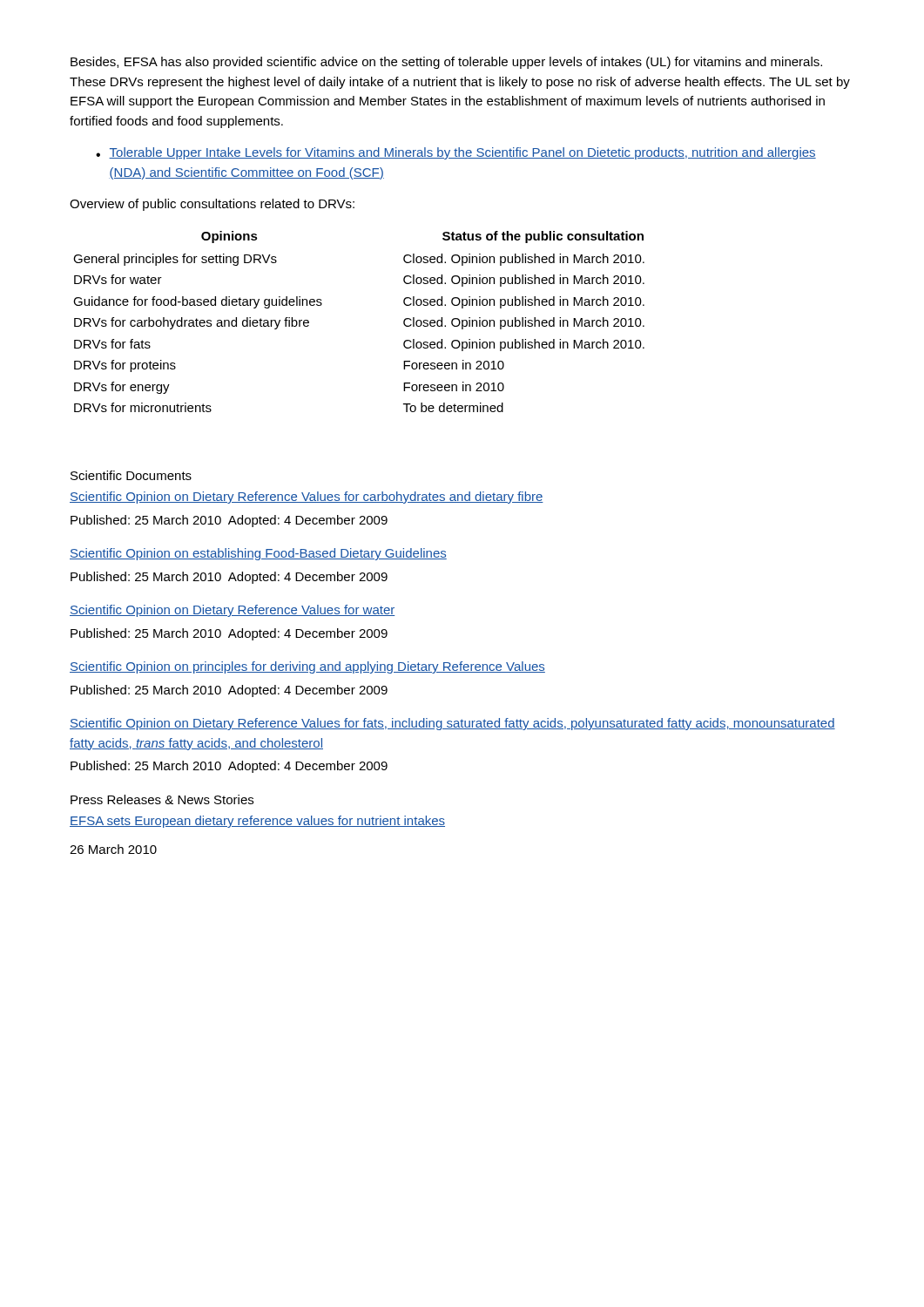Click where it says "Press Releases & News Stories"

tap(162, 799)
